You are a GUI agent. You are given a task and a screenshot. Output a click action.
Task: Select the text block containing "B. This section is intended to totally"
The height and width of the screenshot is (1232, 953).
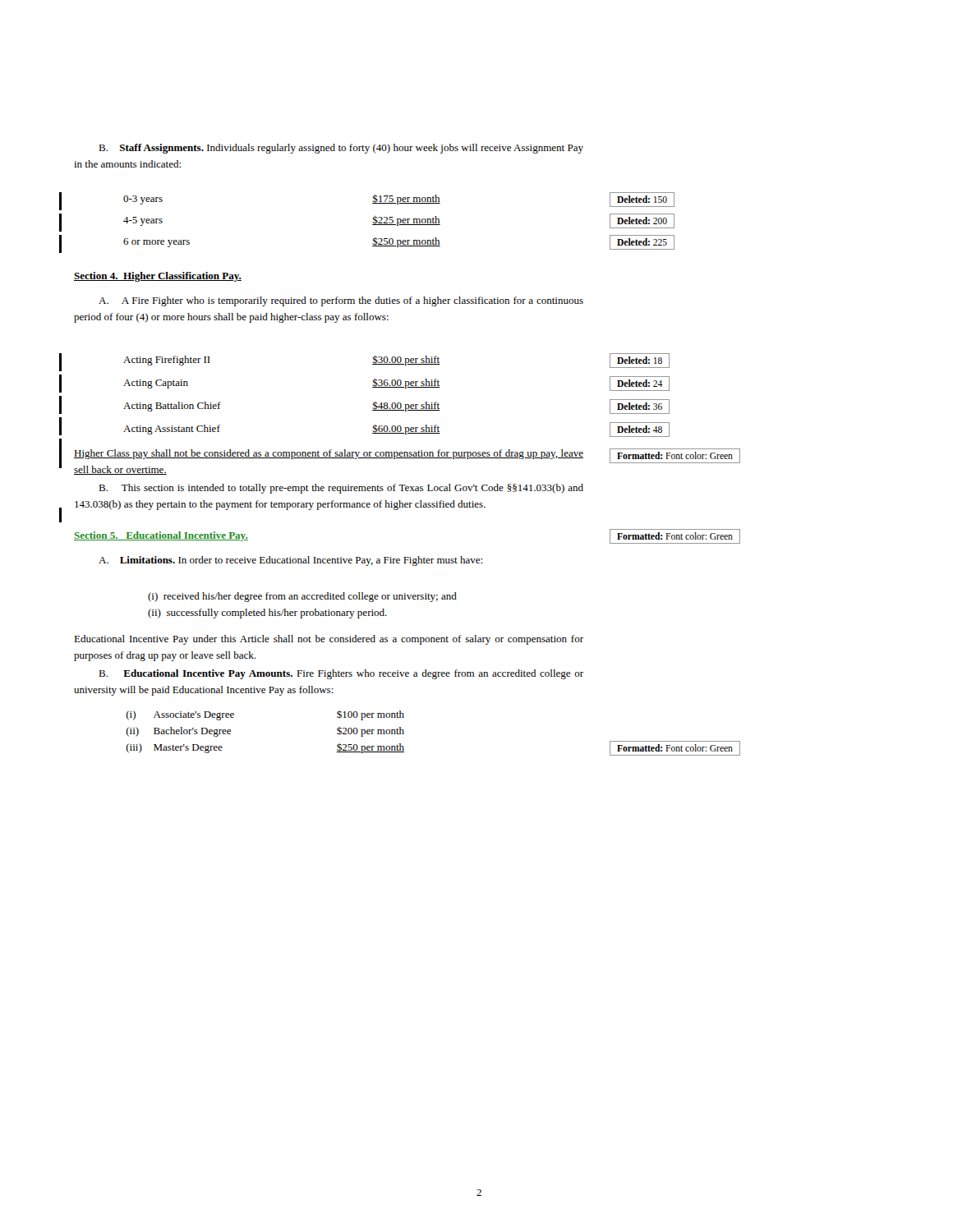(329, 496)
